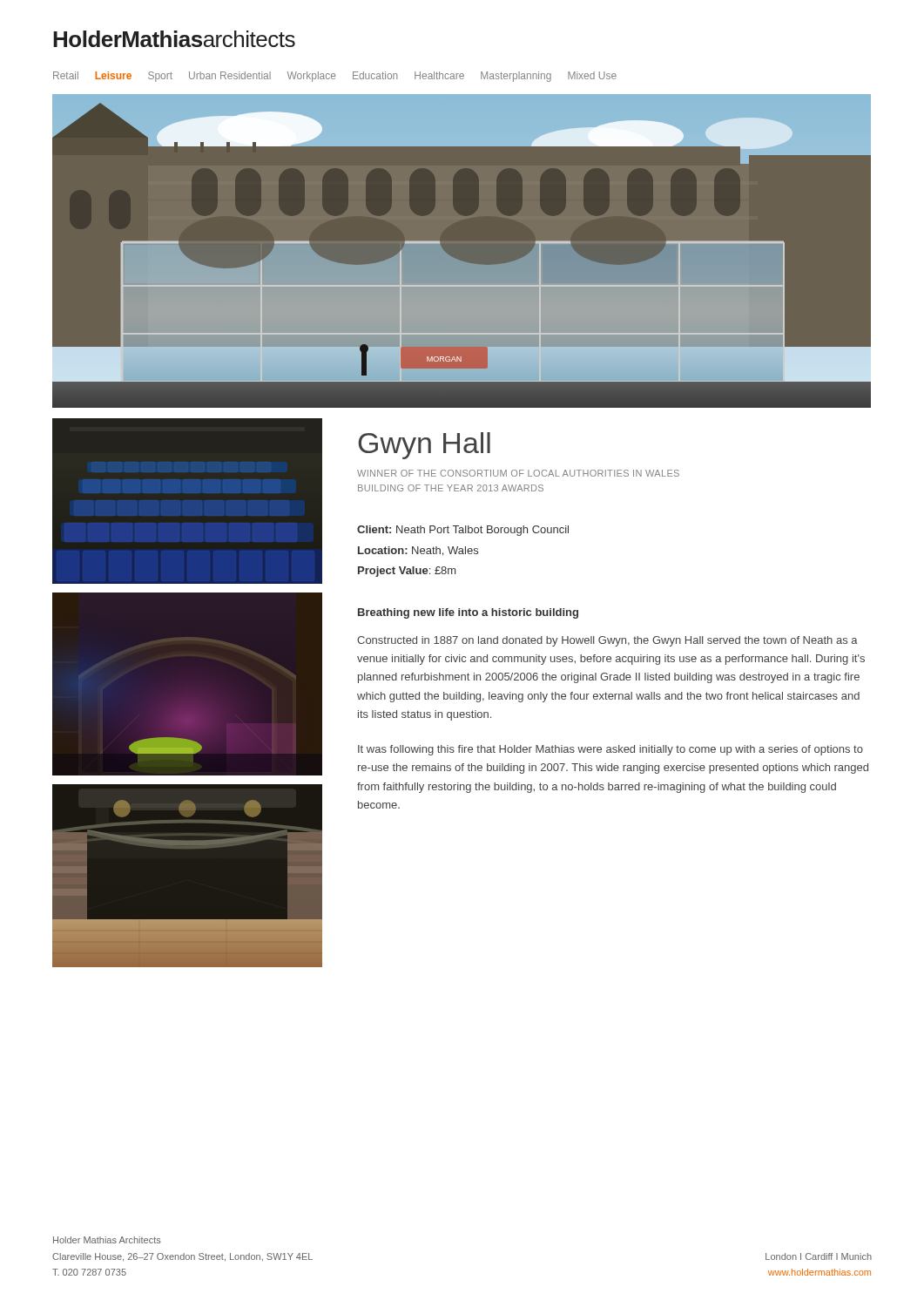
Task: Select the passage starting "Retail Leisure Sport"
Action: click(x=334, y=76)
